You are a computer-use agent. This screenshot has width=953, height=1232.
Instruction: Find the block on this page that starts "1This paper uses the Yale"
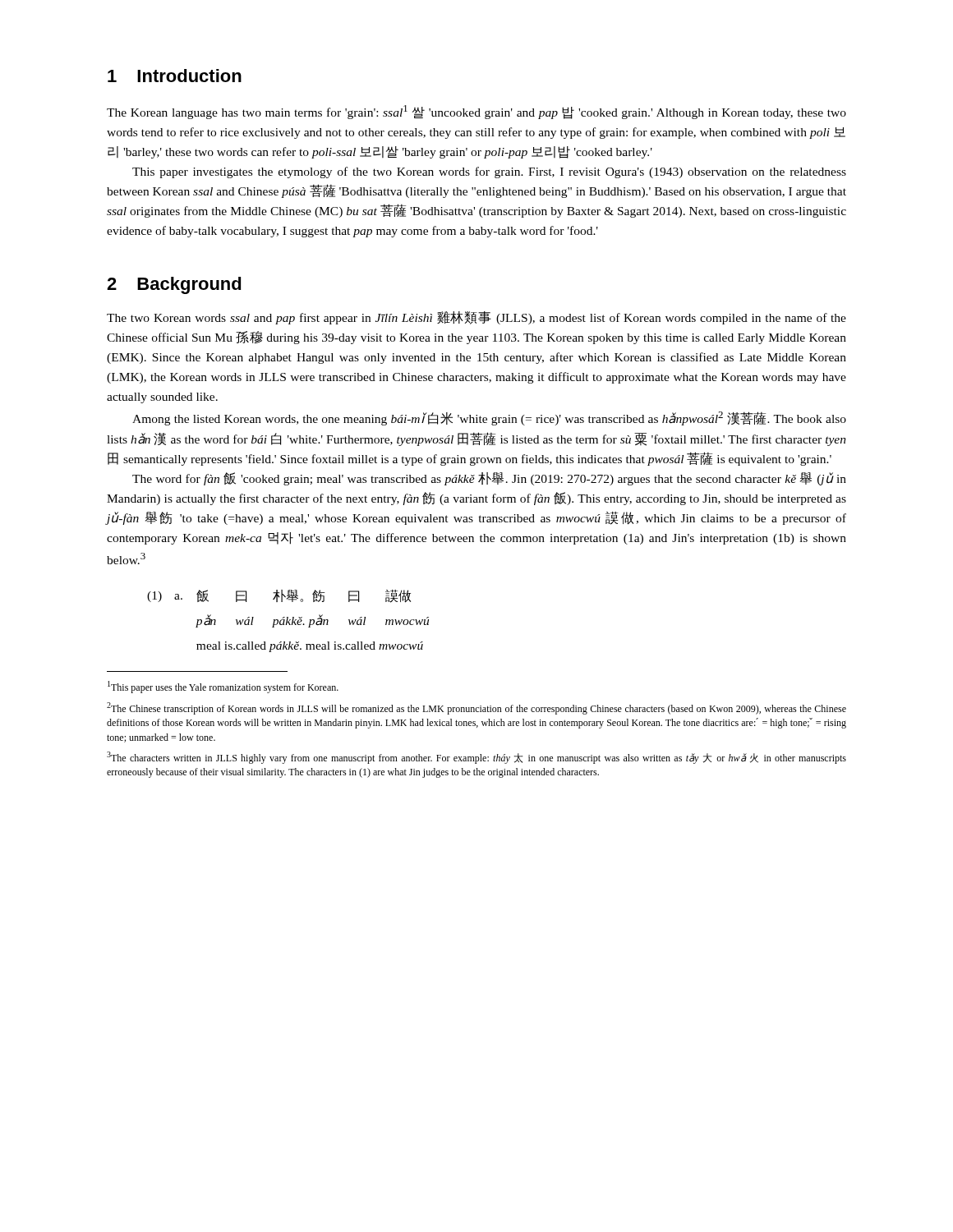(x=223, y=687)
